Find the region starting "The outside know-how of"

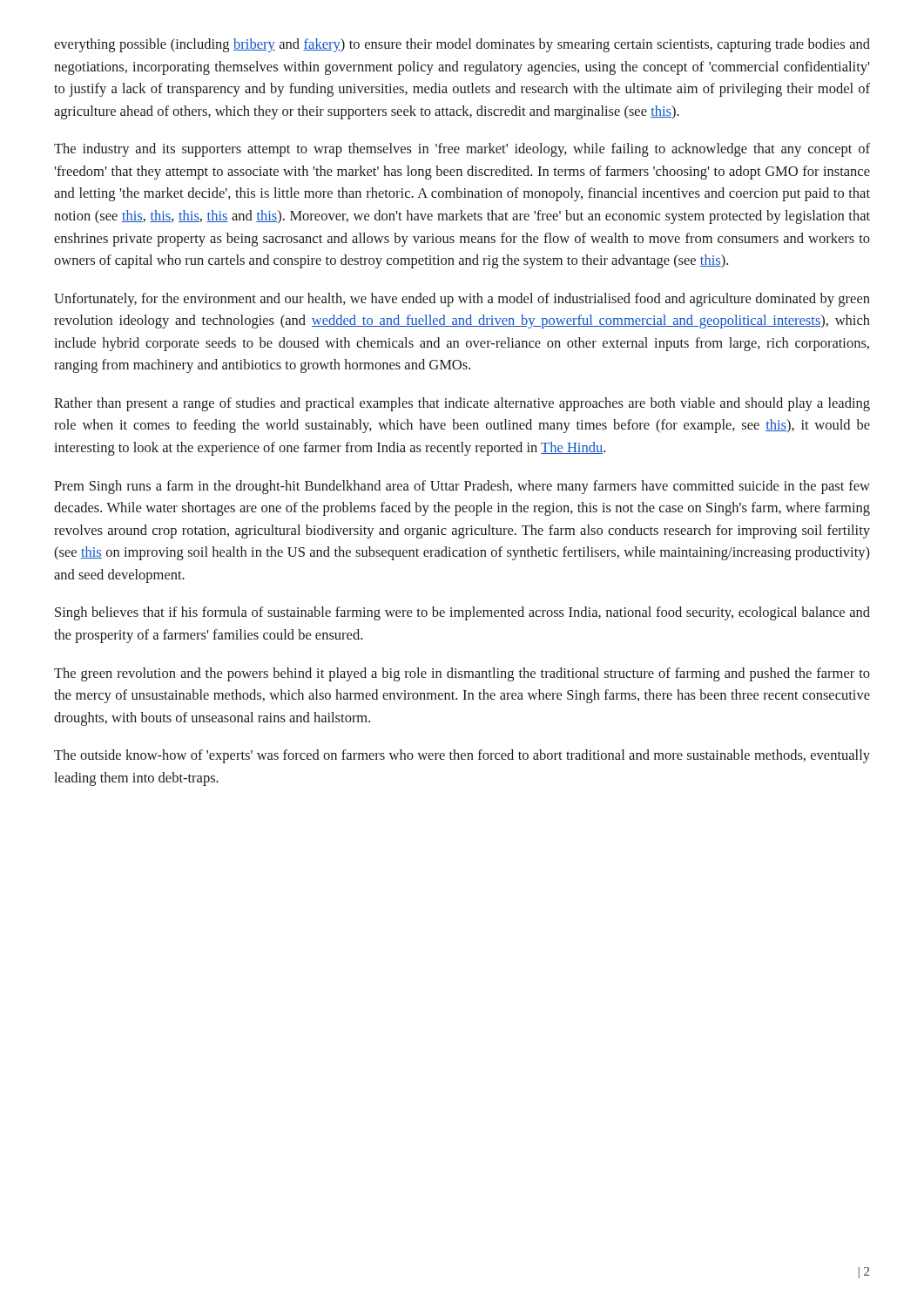462,767
